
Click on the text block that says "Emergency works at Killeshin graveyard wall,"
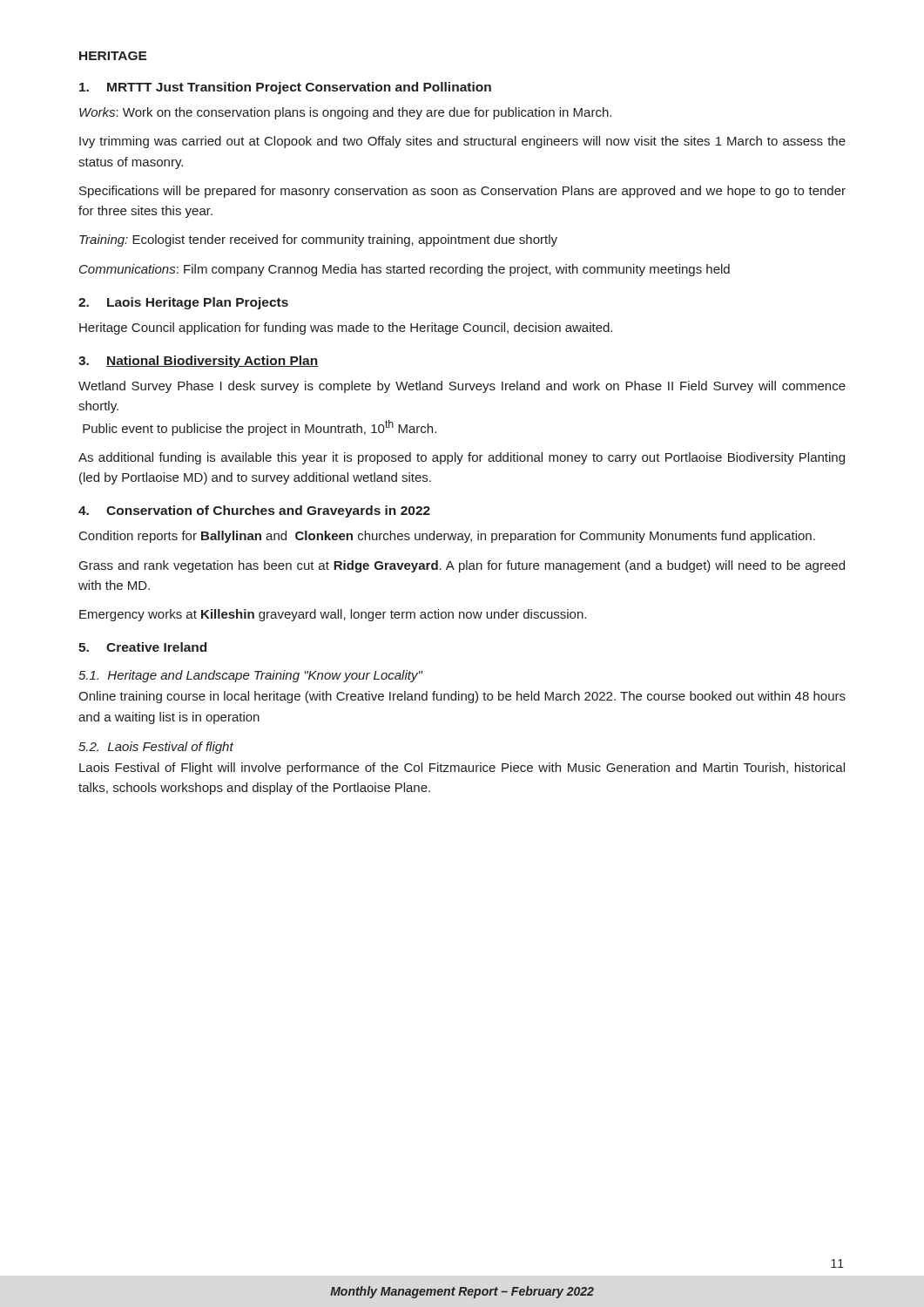coord(462,614)
